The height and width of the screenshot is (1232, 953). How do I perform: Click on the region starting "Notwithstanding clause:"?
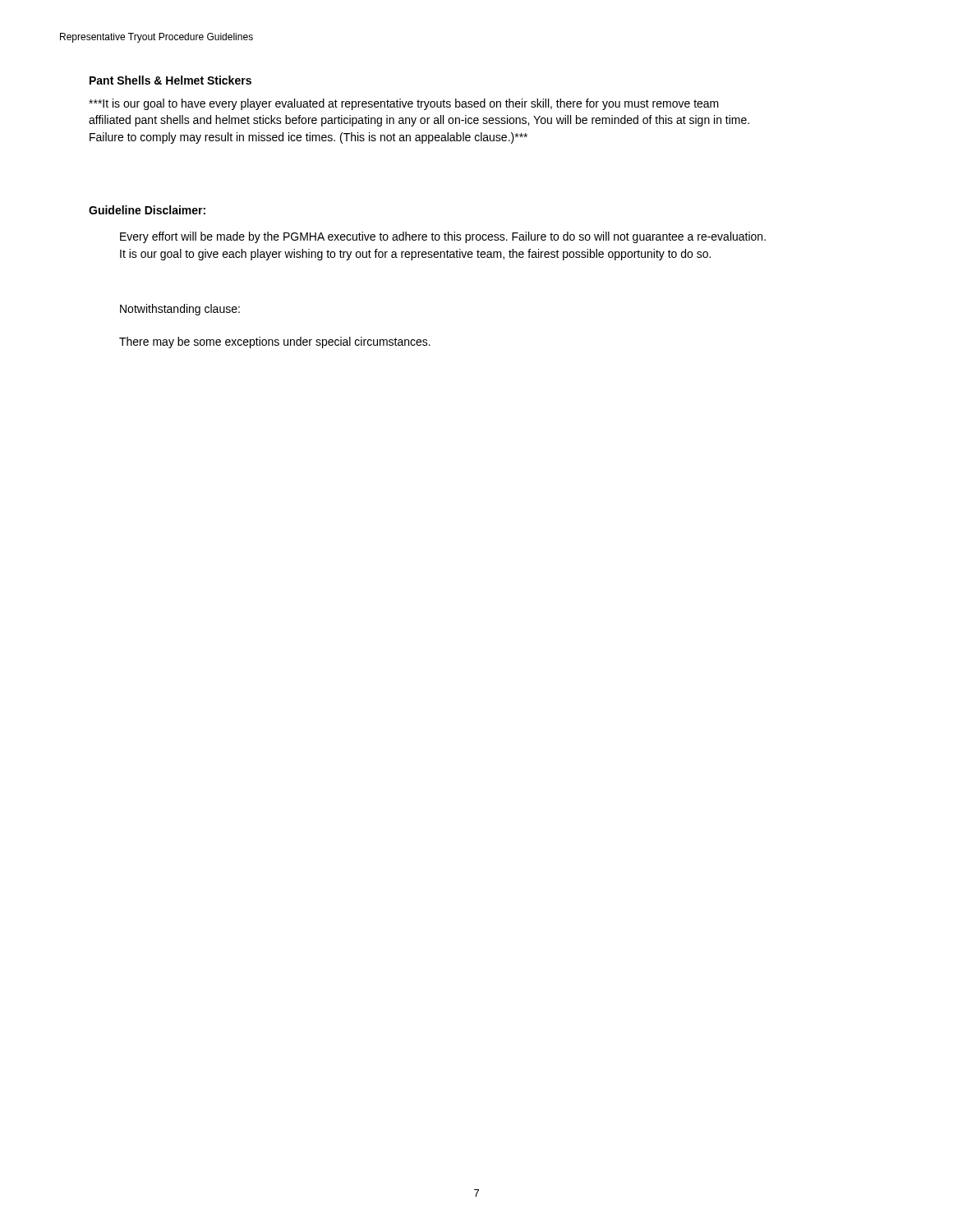180,309
